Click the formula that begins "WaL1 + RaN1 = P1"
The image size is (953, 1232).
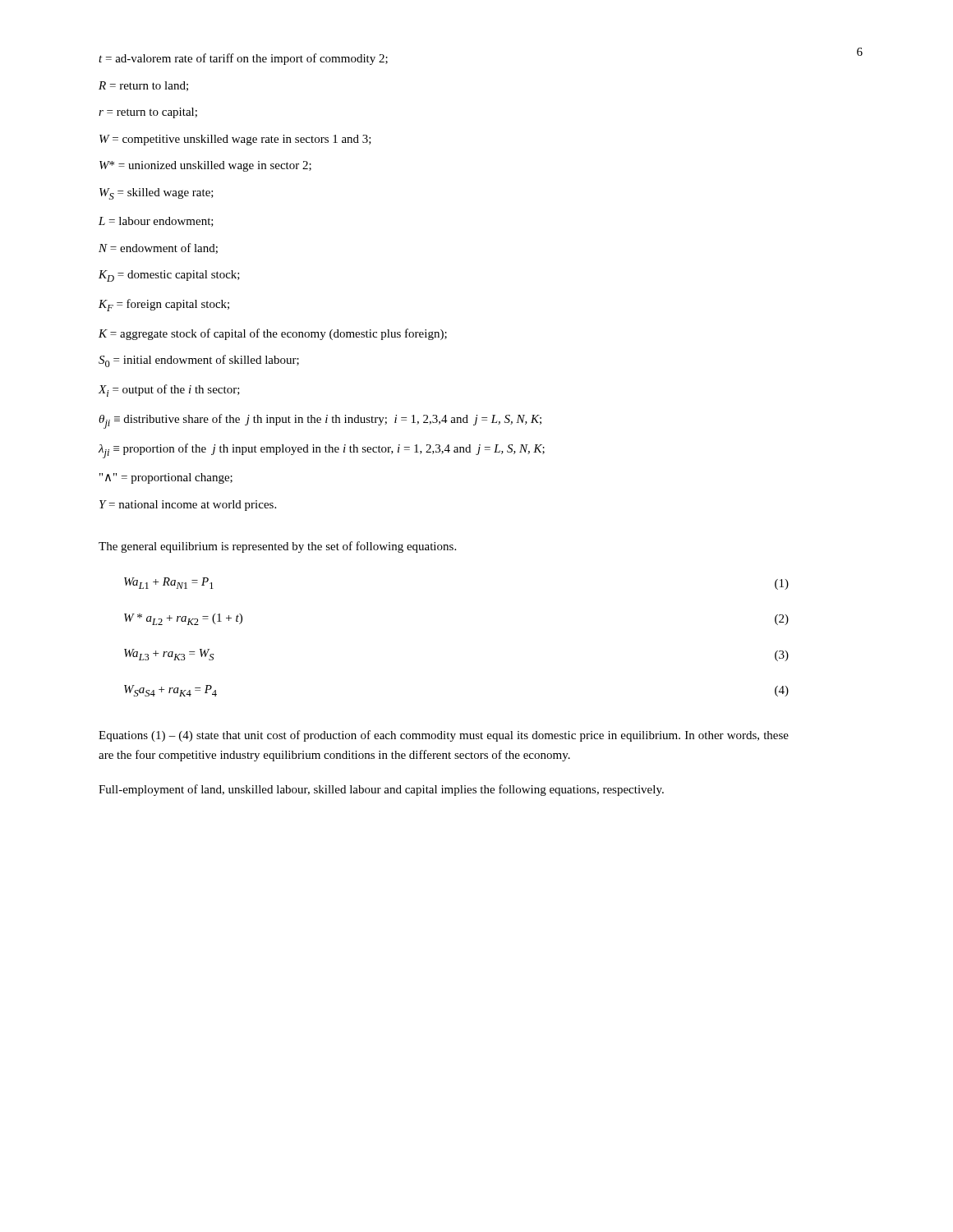[x=168, y=584]
